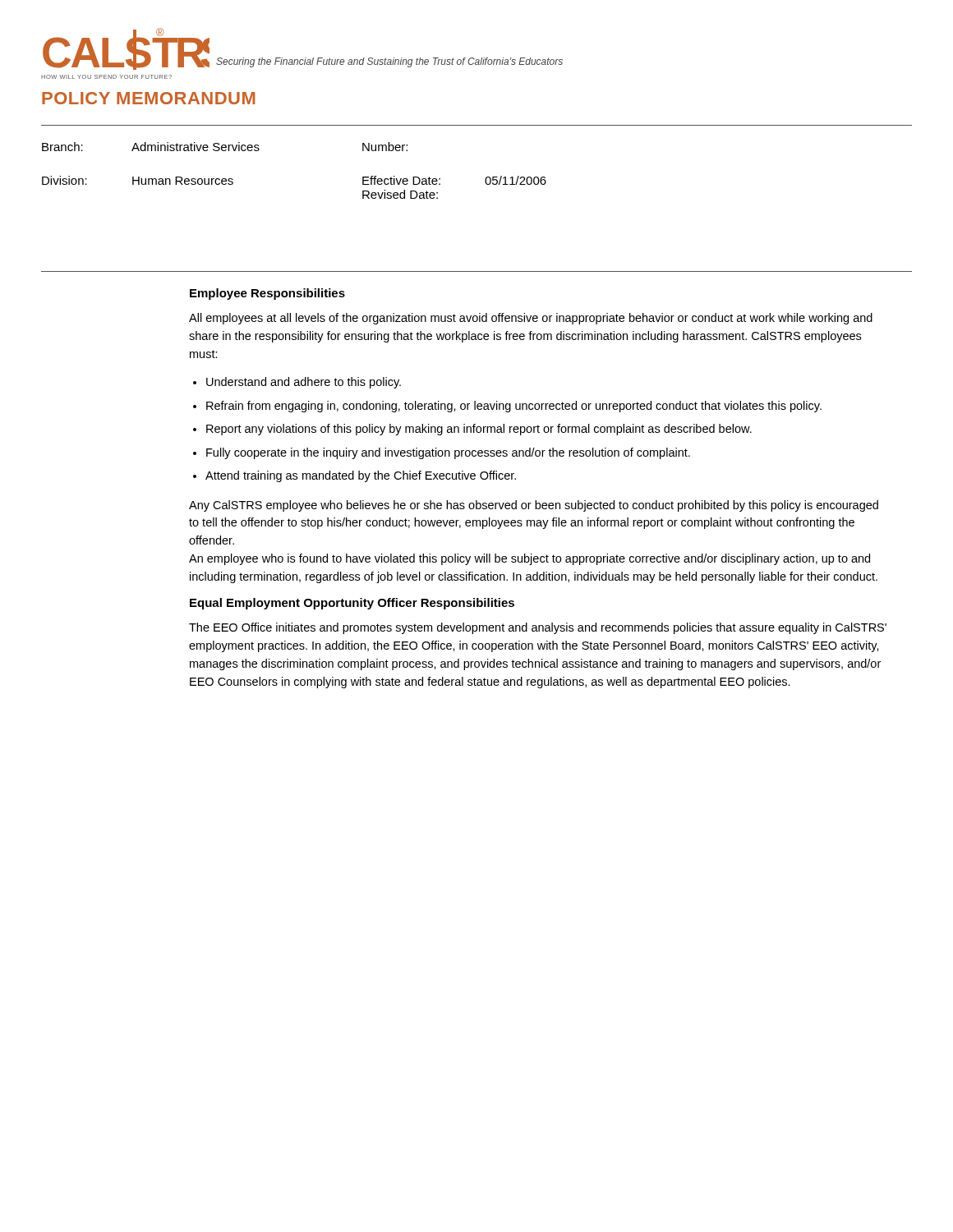Select the text block that reads "The EEO Office initiates and promotes"
The image size is (953, 1232).
(538, 655)
